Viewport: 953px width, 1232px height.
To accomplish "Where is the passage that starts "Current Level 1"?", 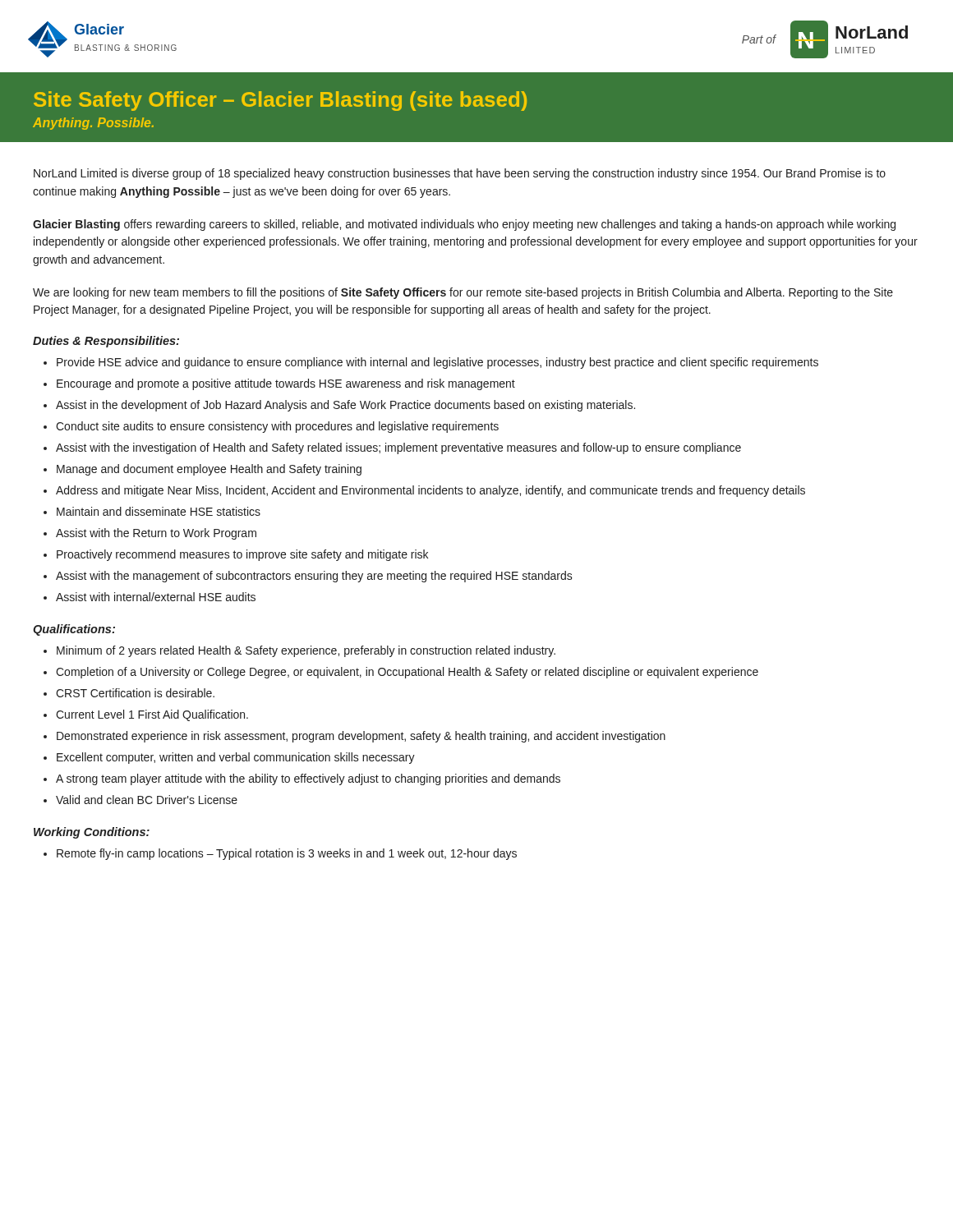I will (x=152, y=715).
